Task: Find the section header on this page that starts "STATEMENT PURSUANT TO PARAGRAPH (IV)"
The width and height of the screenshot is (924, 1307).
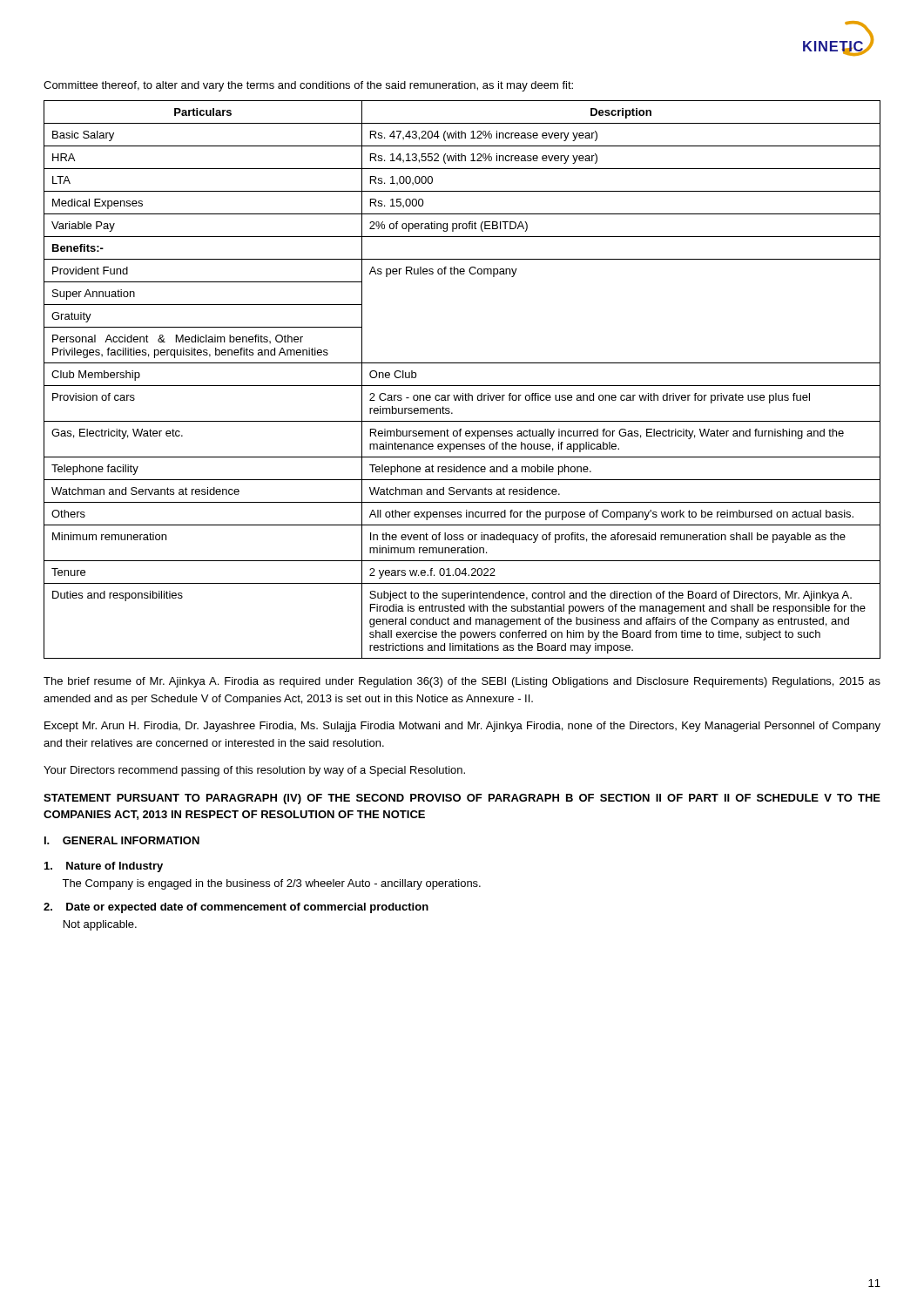Action: 462,806
